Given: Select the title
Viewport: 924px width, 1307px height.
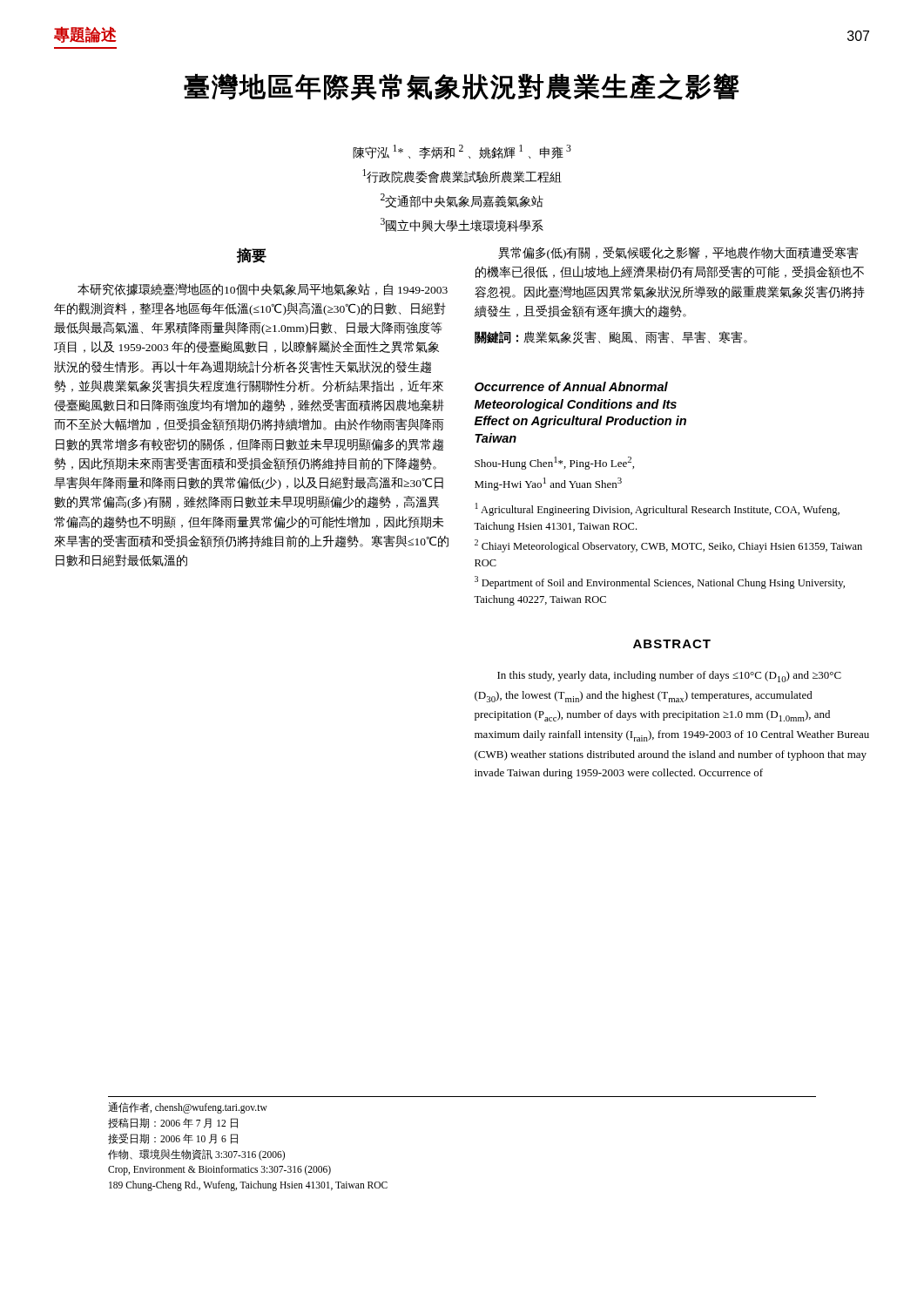Looking at the screenshot, I should click(462, 87).
